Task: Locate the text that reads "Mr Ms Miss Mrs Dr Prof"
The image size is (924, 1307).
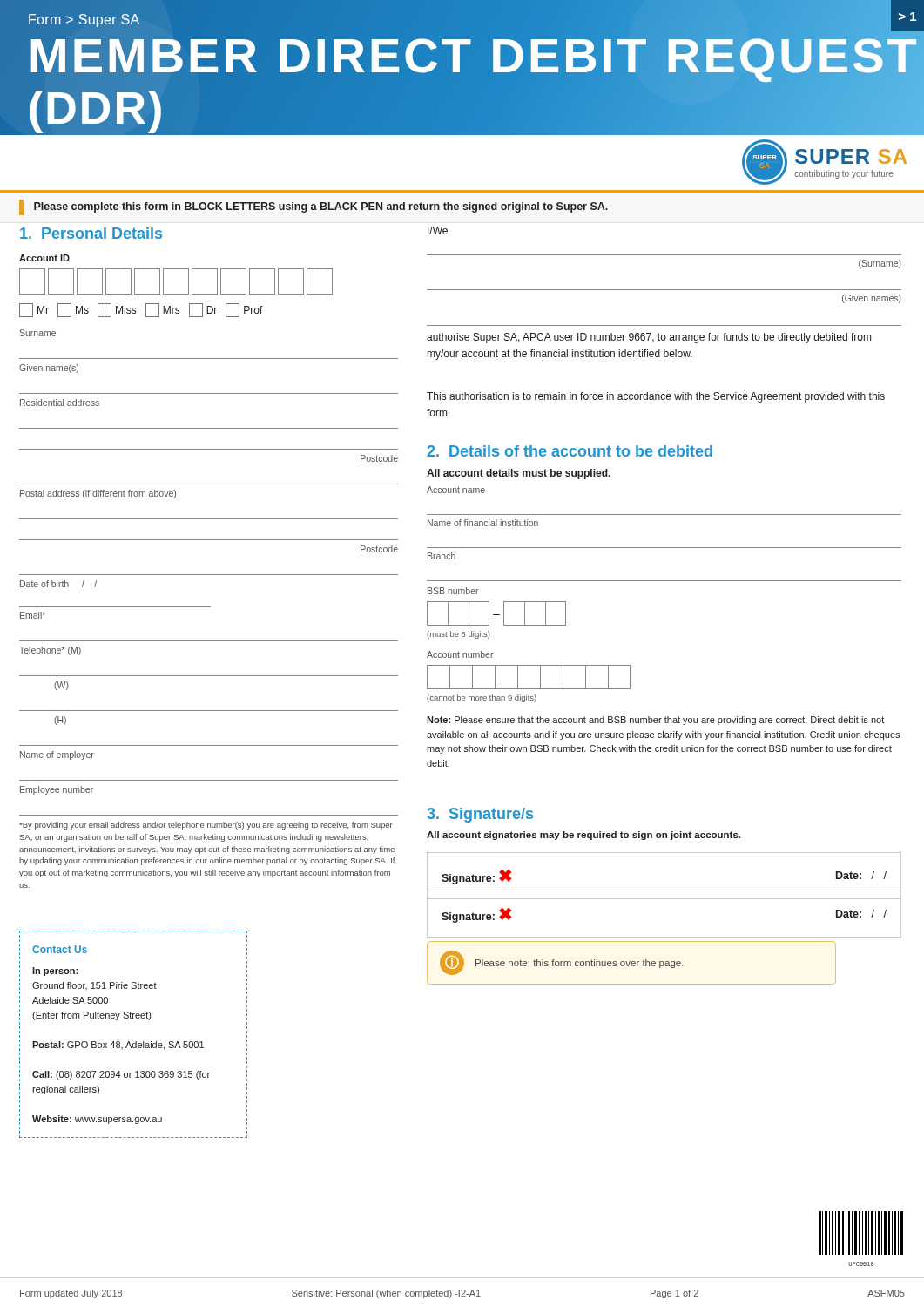Action: click(x=141, y=310)
